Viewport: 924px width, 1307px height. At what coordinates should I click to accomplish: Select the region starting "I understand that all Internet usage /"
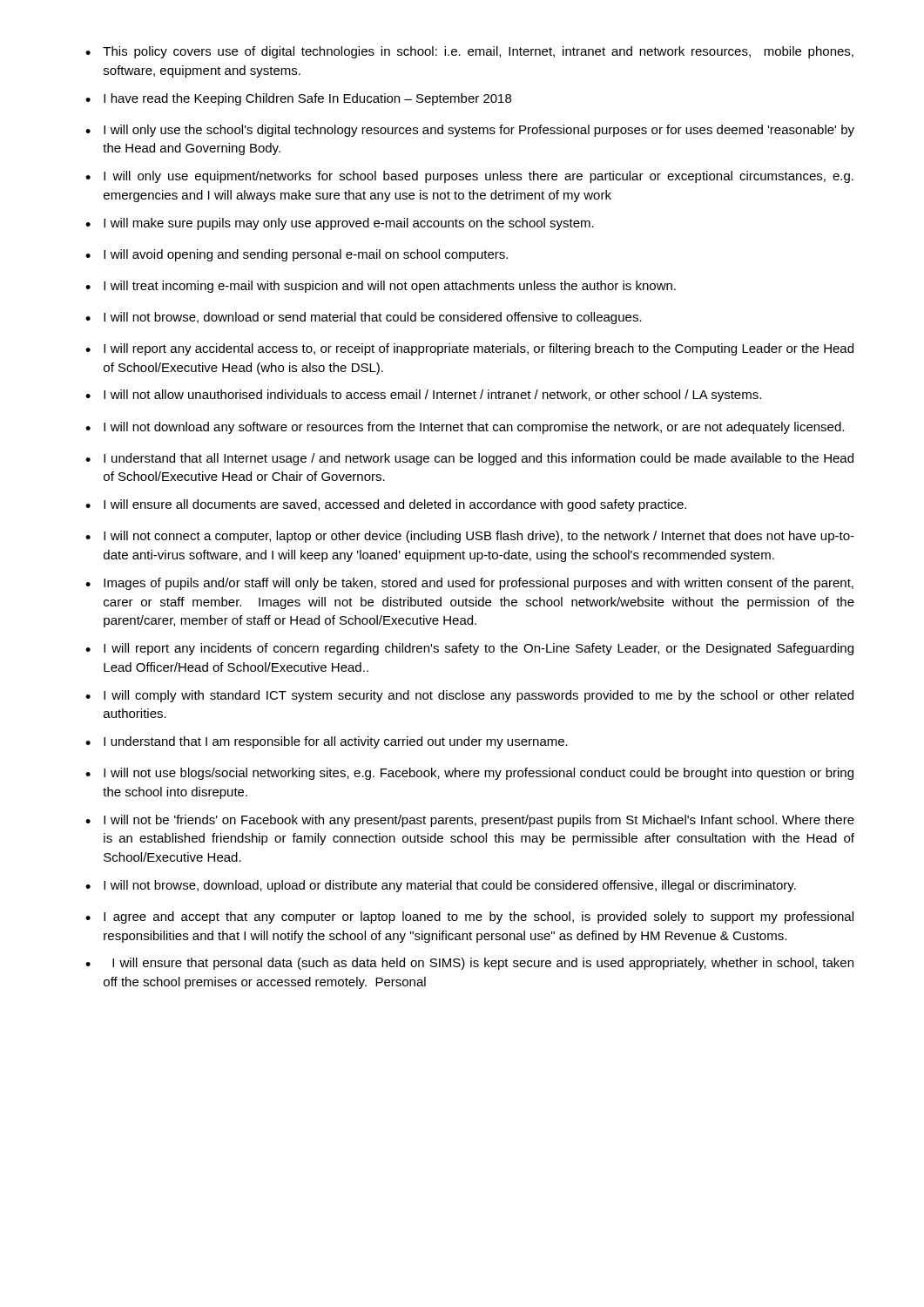[462, 467]
